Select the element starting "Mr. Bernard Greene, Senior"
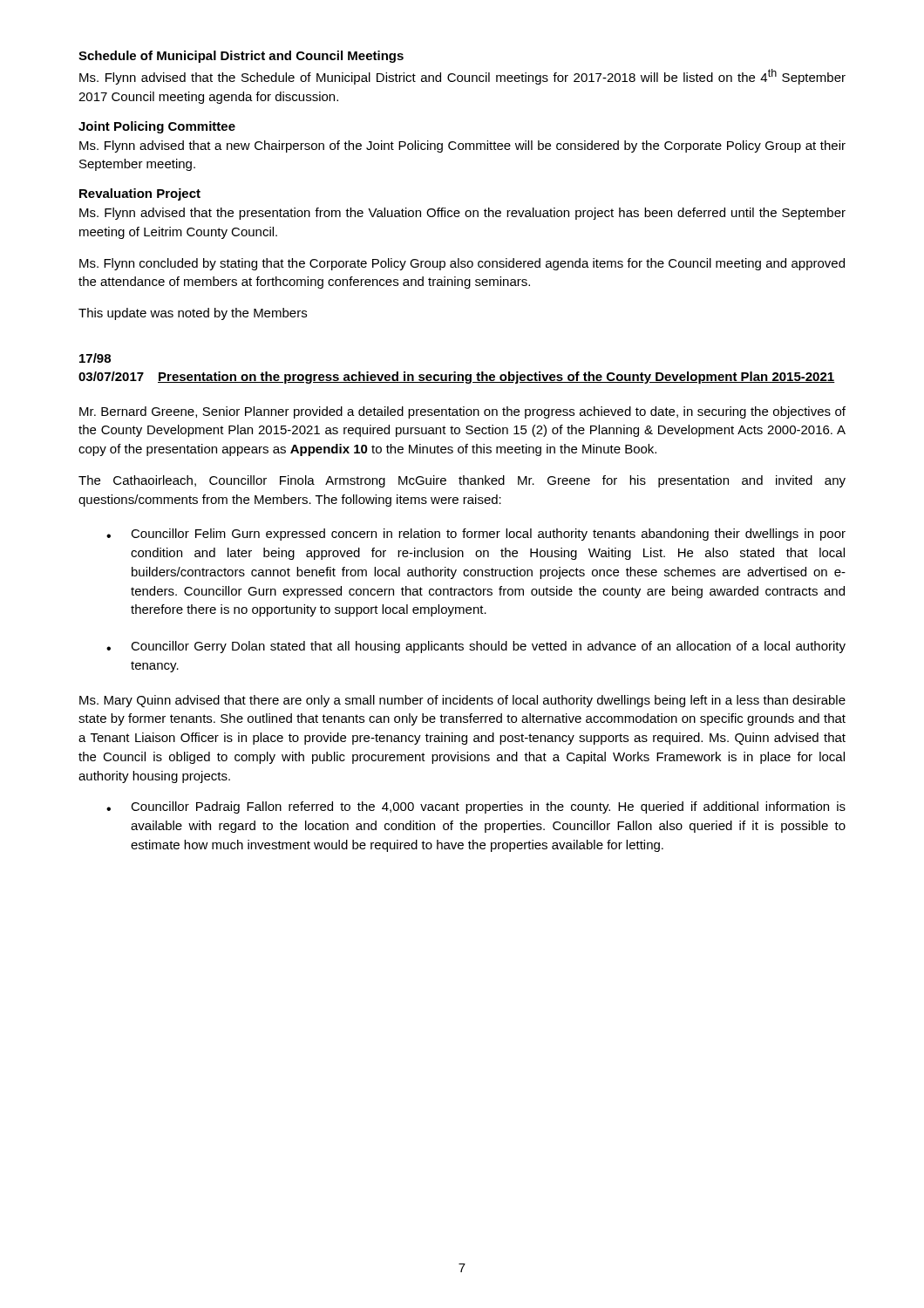This screenshot has height=1308, width=924. pyautogui.click(x=462, y=430)
